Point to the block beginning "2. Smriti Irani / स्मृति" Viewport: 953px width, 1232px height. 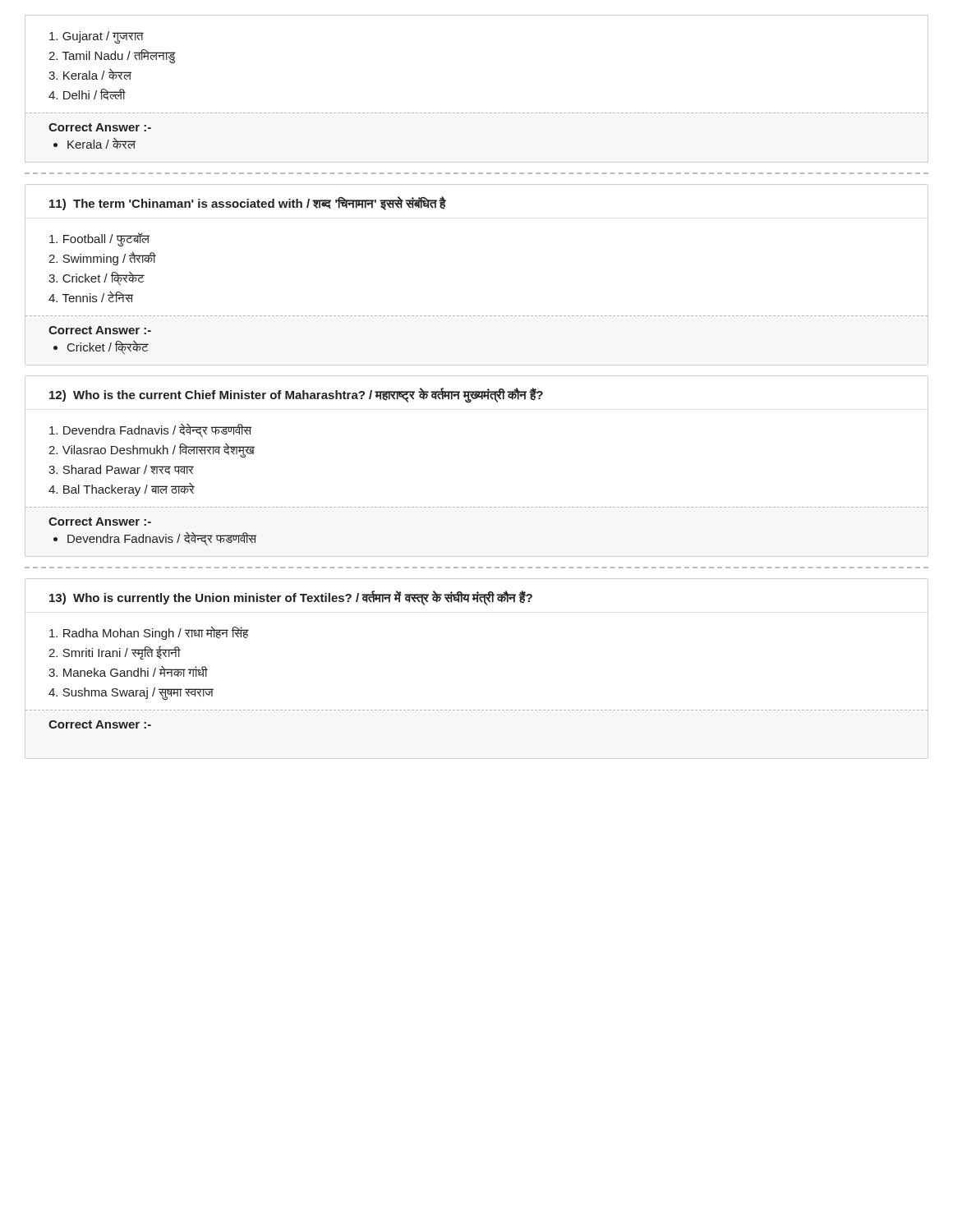(114, 653)
